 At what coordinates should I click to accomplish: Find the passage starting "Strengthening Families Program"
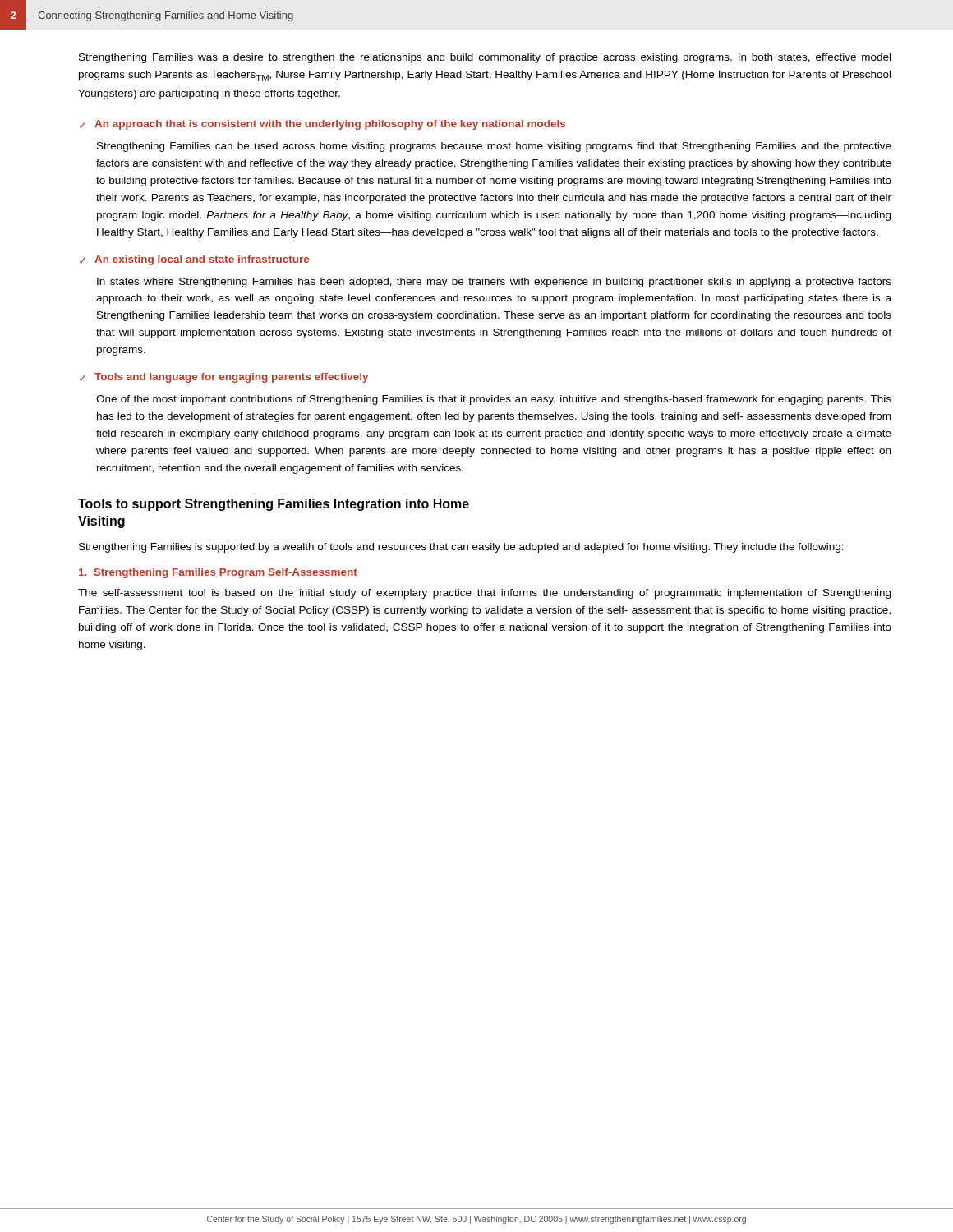tap(485, 610)
